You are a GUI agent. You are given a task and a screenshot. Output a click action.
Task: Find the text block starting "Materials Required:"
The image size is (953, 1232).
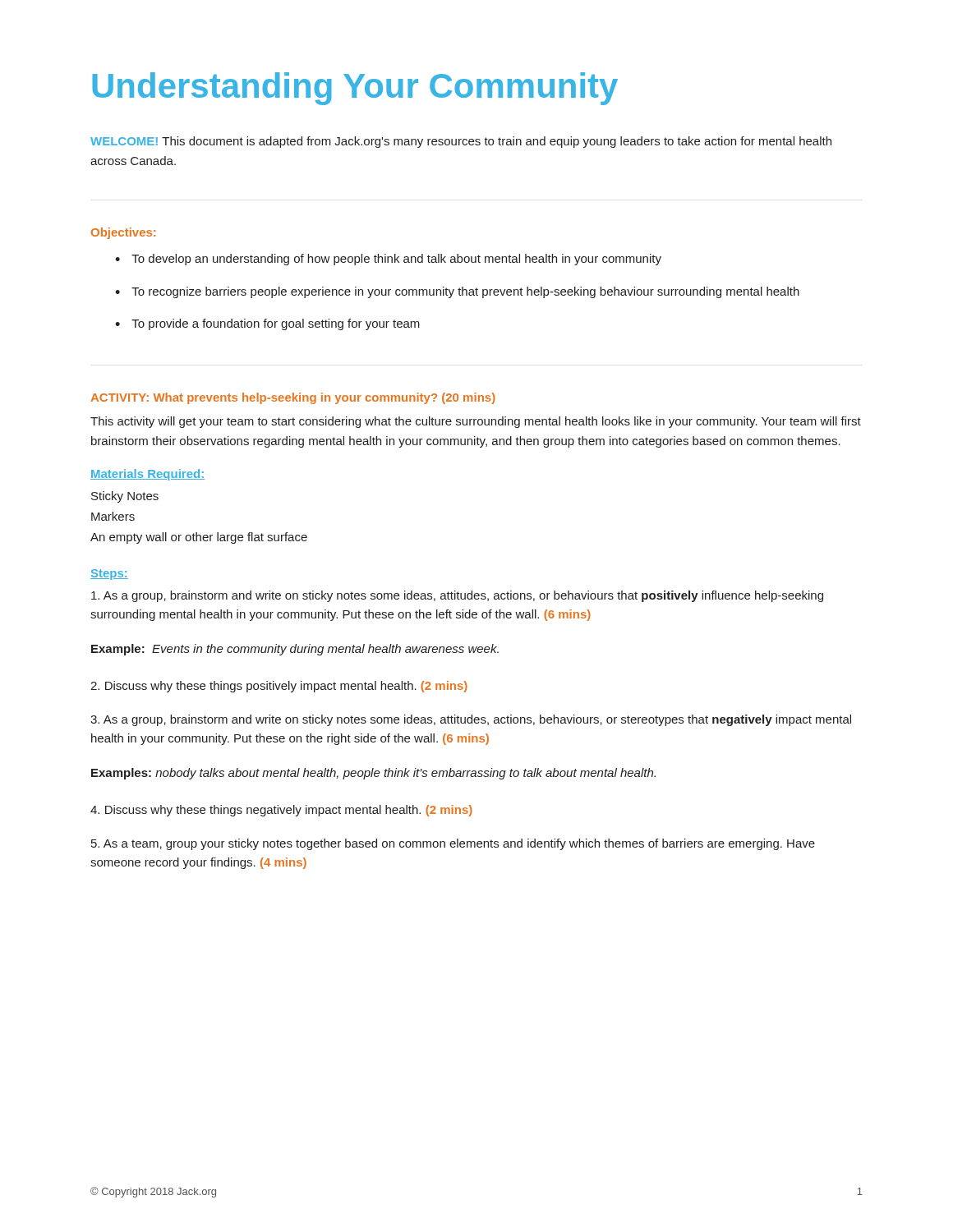click(x=148, y=473)
